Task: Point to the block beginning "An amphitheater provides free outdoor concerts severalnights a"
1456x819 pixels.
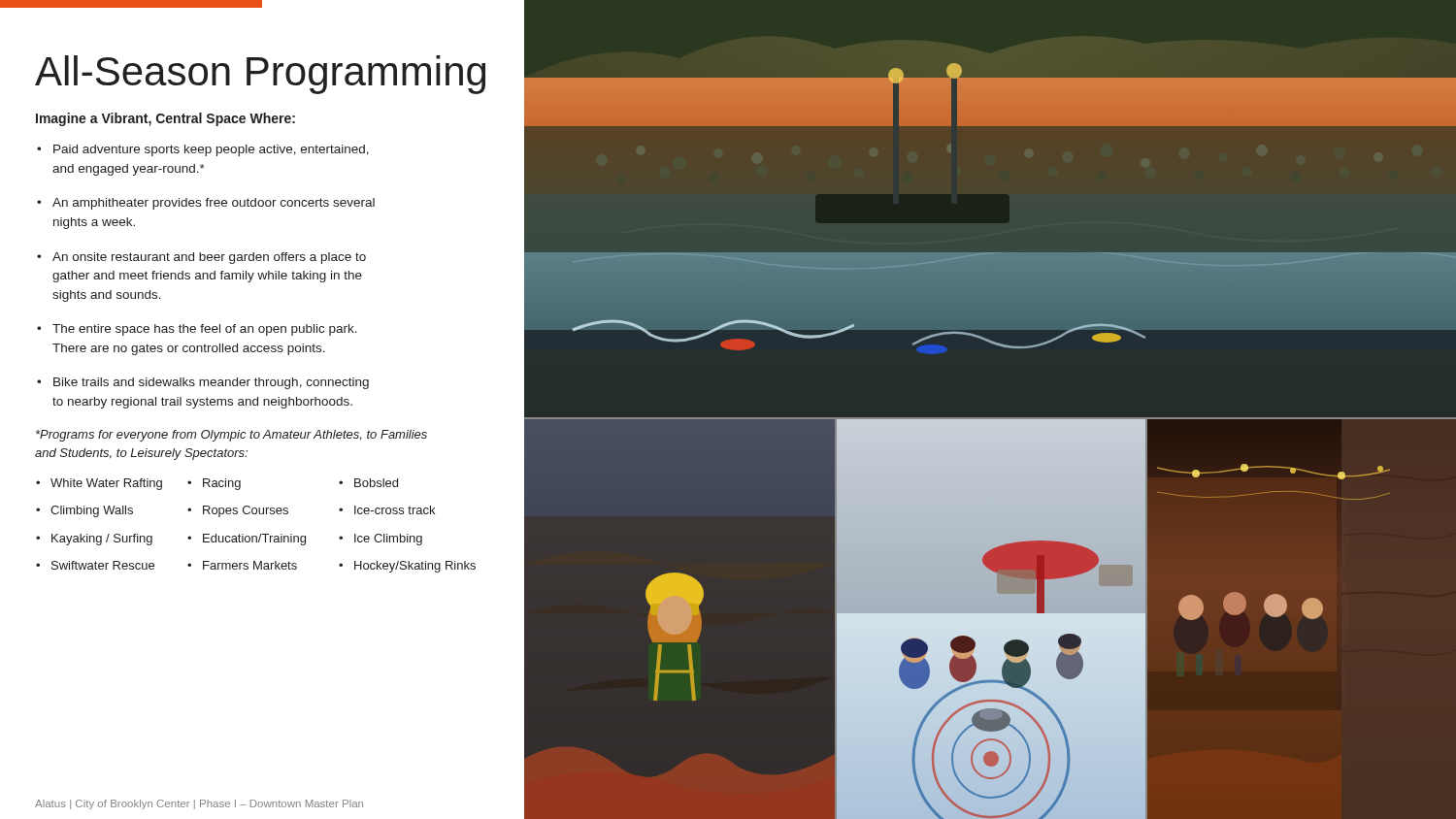Action: 214,212
